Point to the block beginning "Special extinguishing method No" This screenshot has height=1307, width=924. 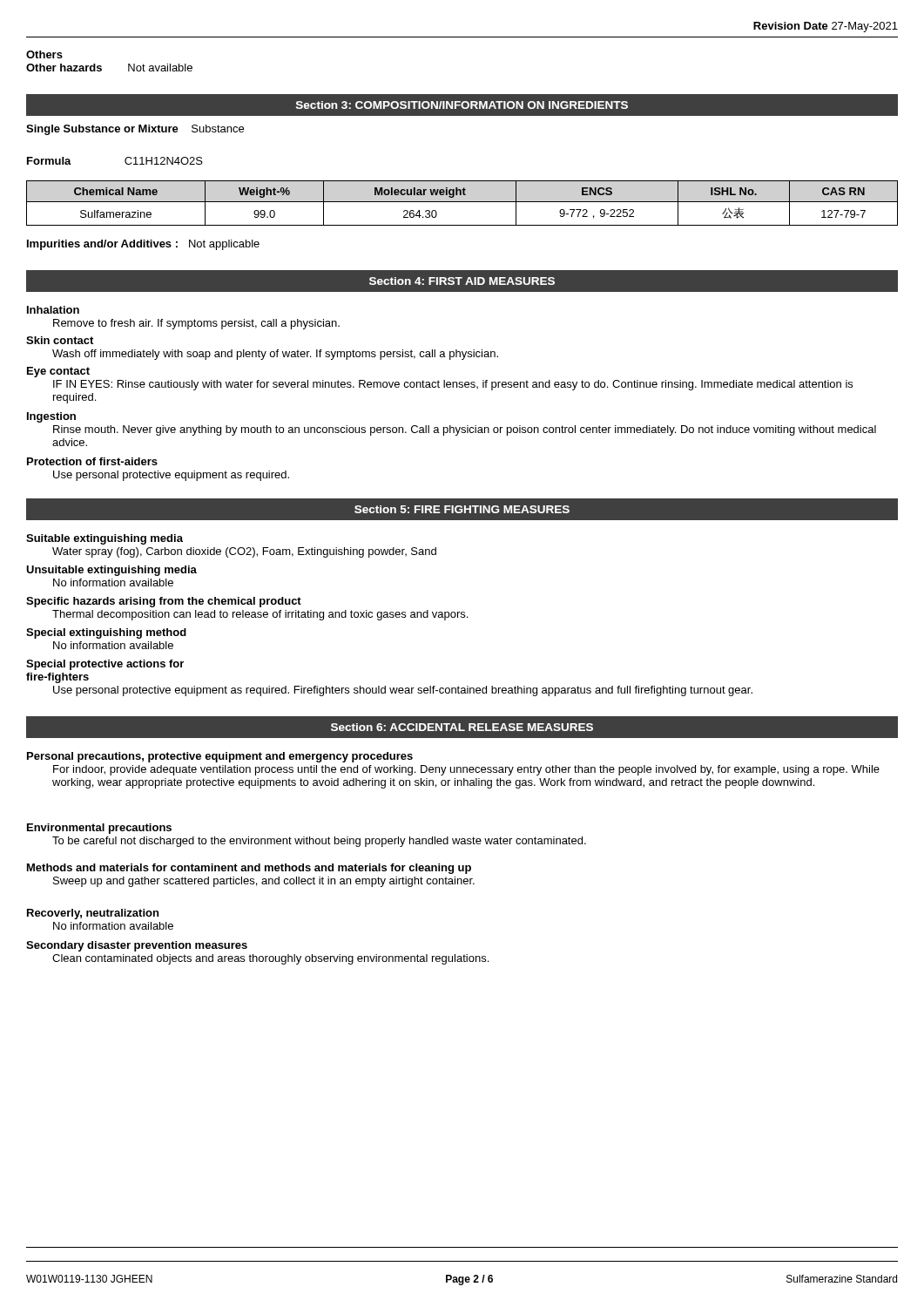click(106, 633)
